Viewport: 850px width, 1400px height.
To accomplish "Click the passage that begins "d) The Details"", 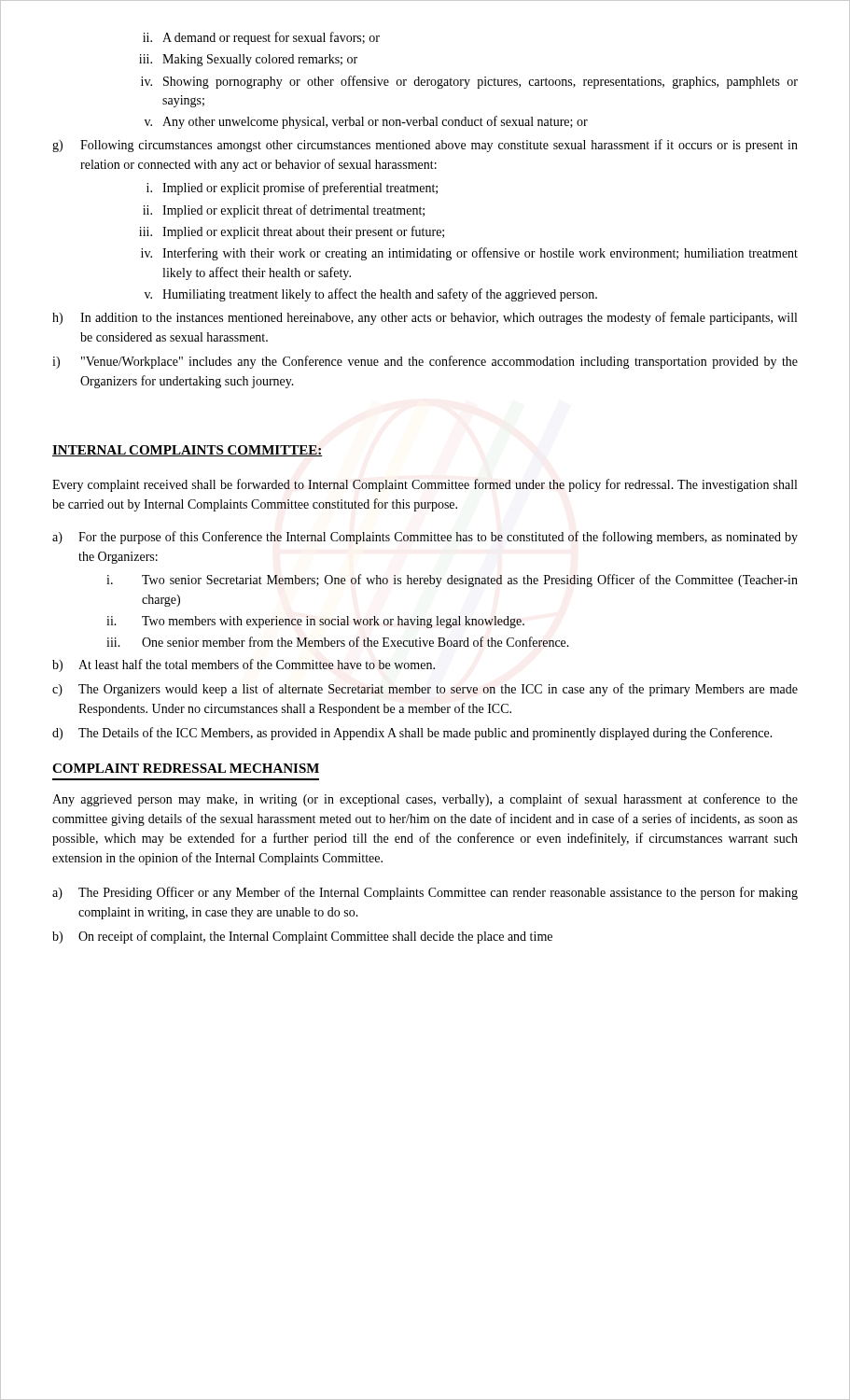I will (x=425, y=734).
